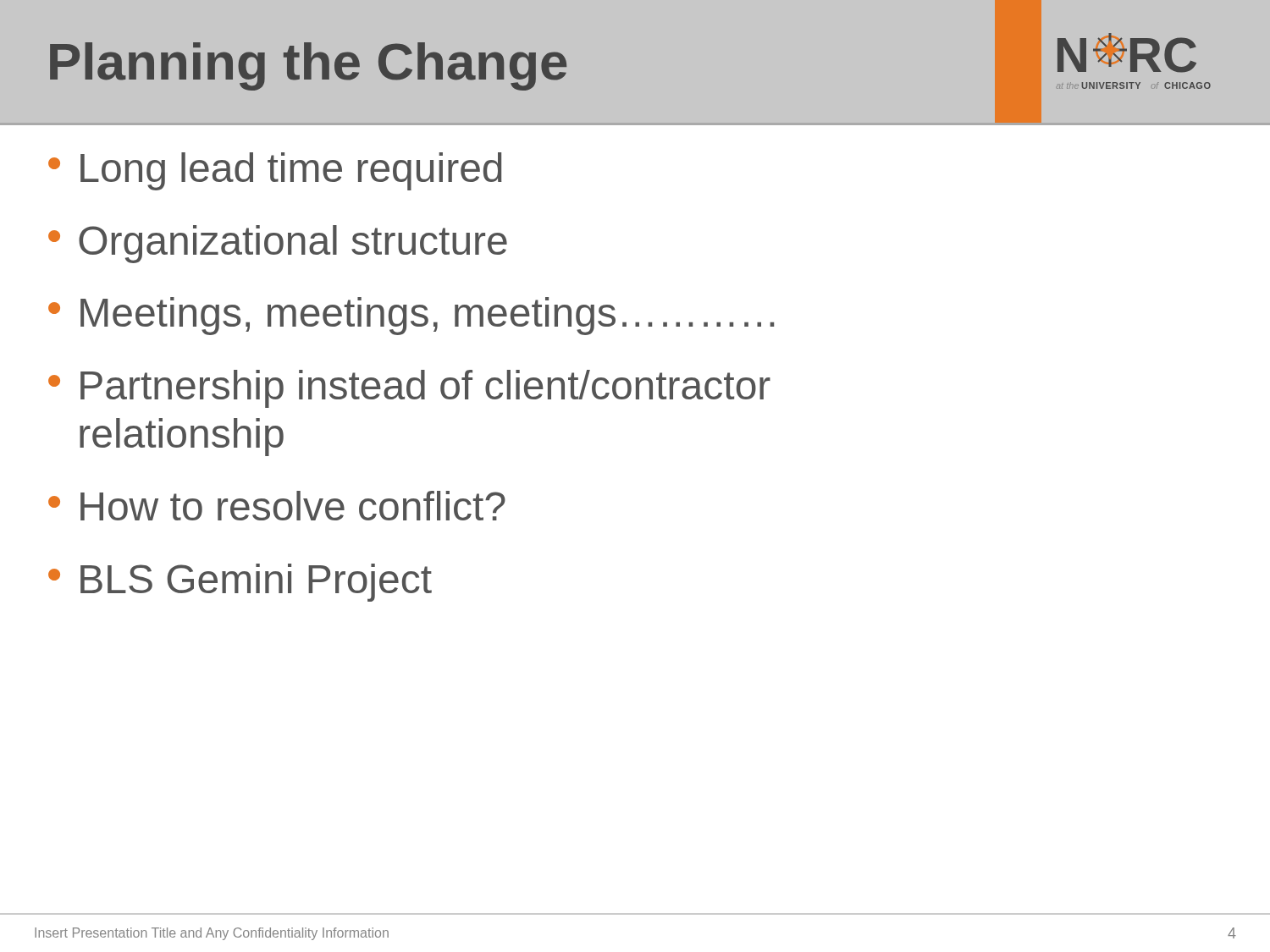Where does it say "• Partnership instead of client/contractorrelationship"?
Viewport: 1270px width, 952px height.
(409, 410)
